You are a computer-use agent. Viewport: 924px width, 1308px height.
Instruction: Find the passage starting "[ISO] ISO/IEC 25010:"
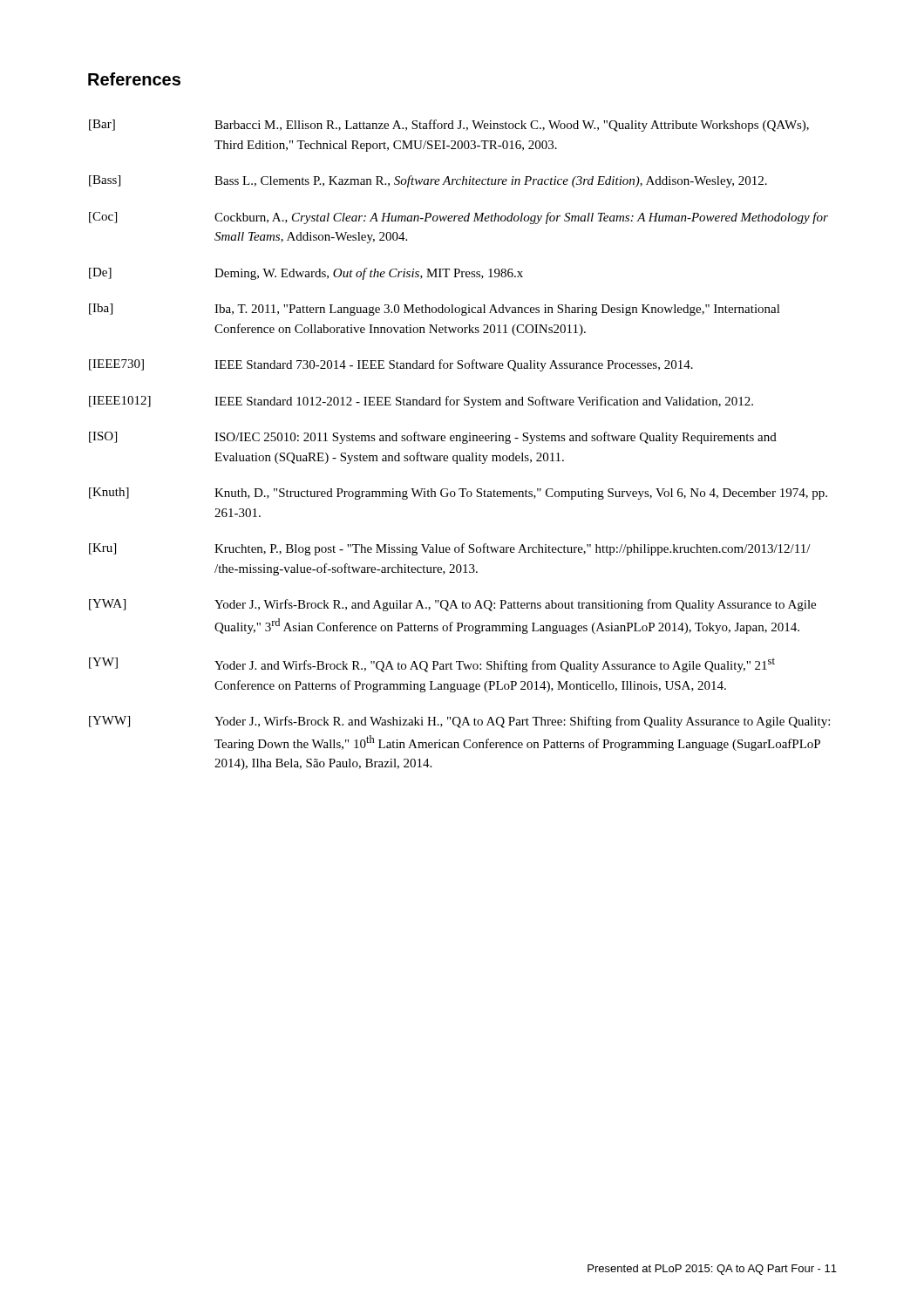point(462,454)
